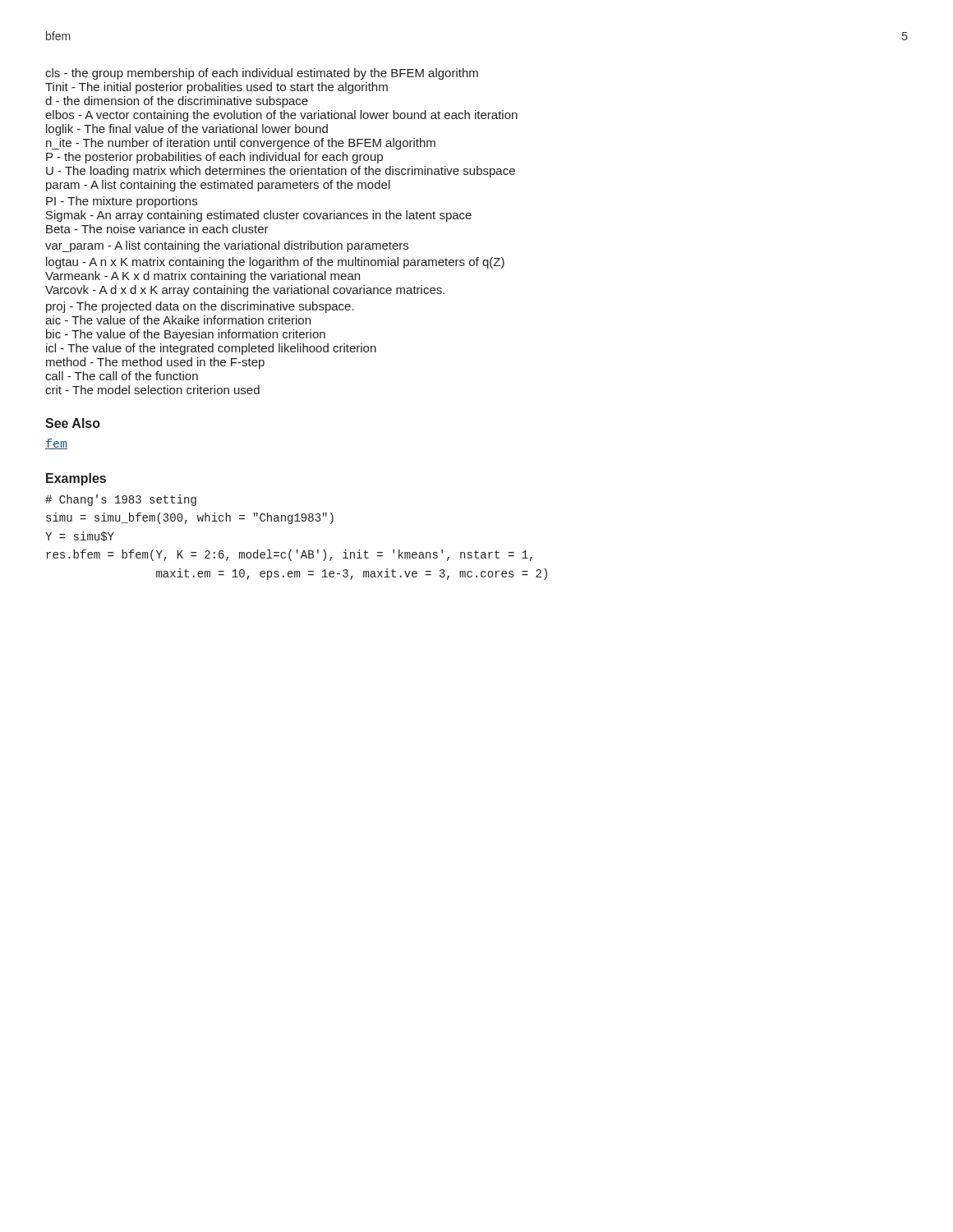The height and width of the screenshot is (1232, 953).
Task: Where is the passage that starts "loglik - The final value"?
Action: (476, 129)
